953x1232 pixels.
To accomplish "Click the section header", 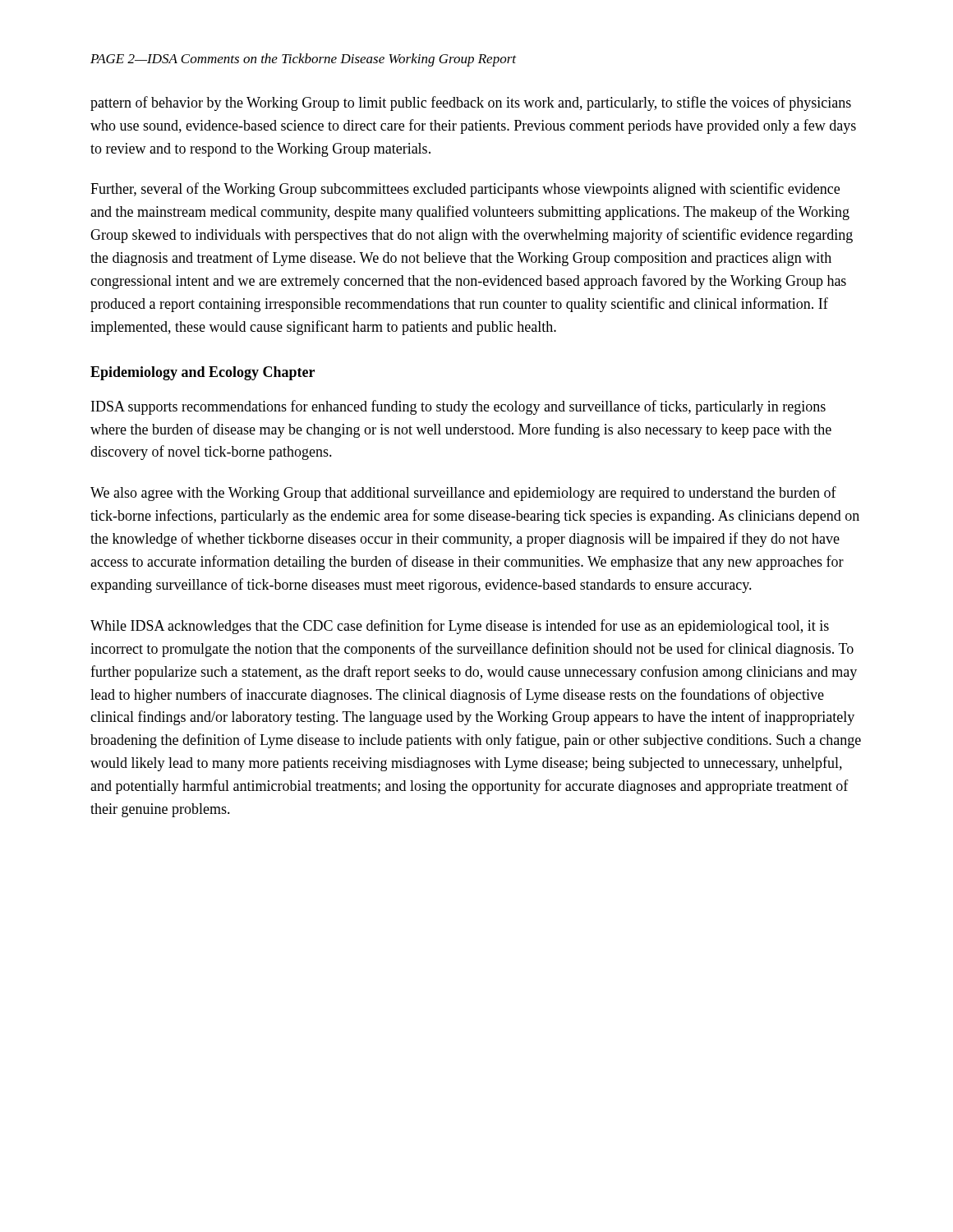I will 203,372.
